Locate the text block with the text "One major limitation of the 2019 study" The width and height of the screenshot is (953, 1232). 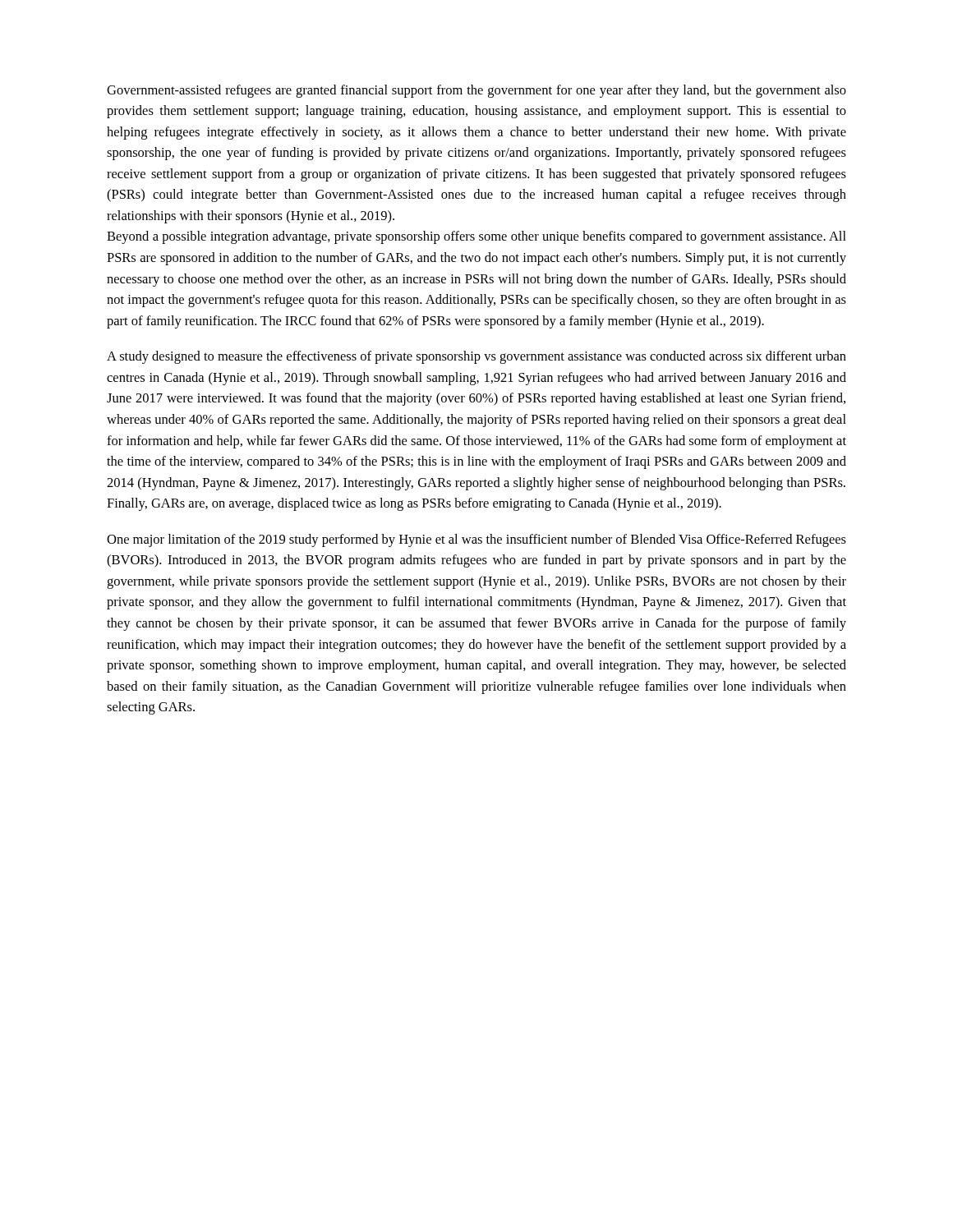click(476, 623)
